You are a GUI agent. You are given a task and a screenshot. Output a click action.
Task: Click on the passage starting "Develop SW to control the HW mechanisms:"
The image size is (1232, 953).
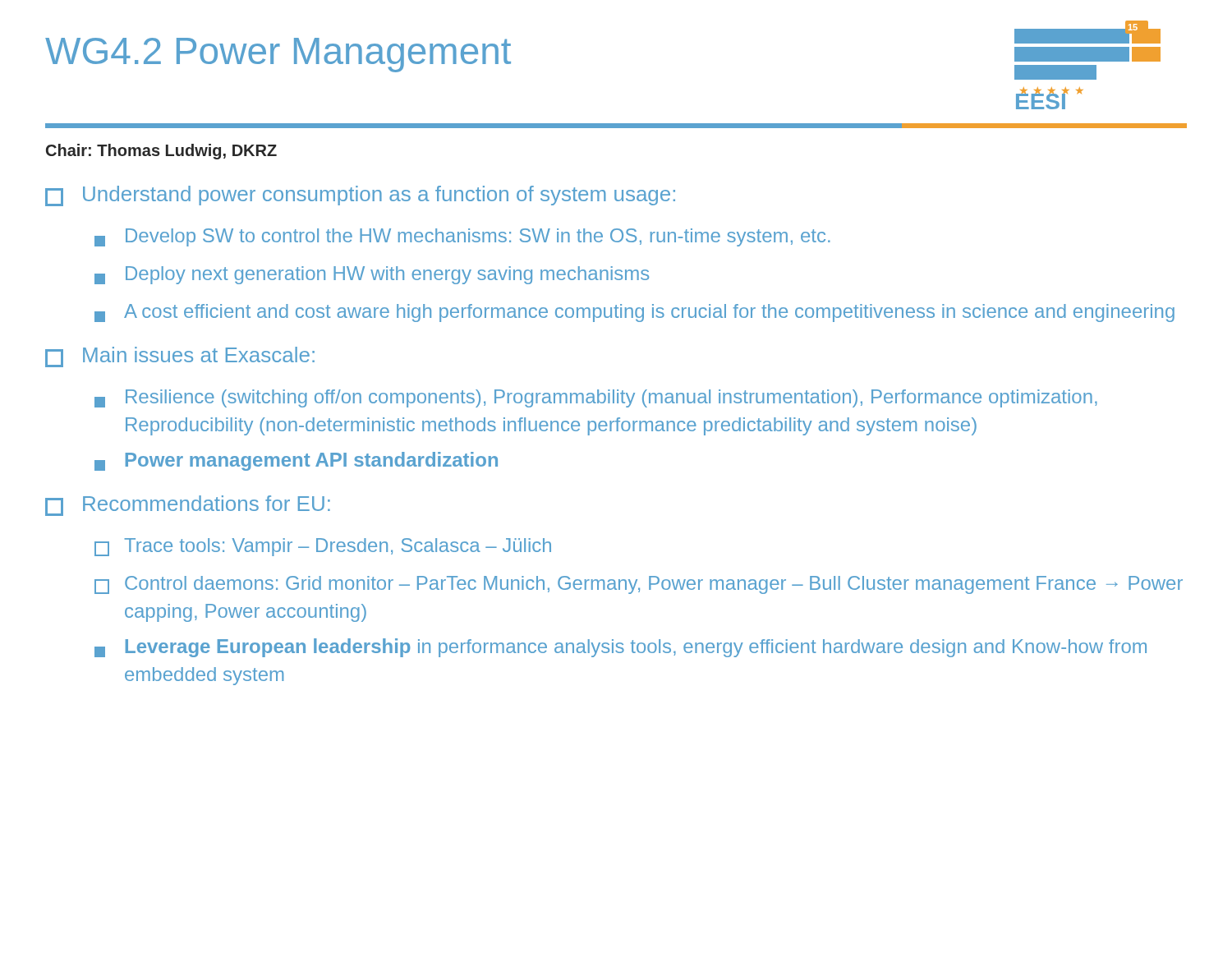pos(641,237)
